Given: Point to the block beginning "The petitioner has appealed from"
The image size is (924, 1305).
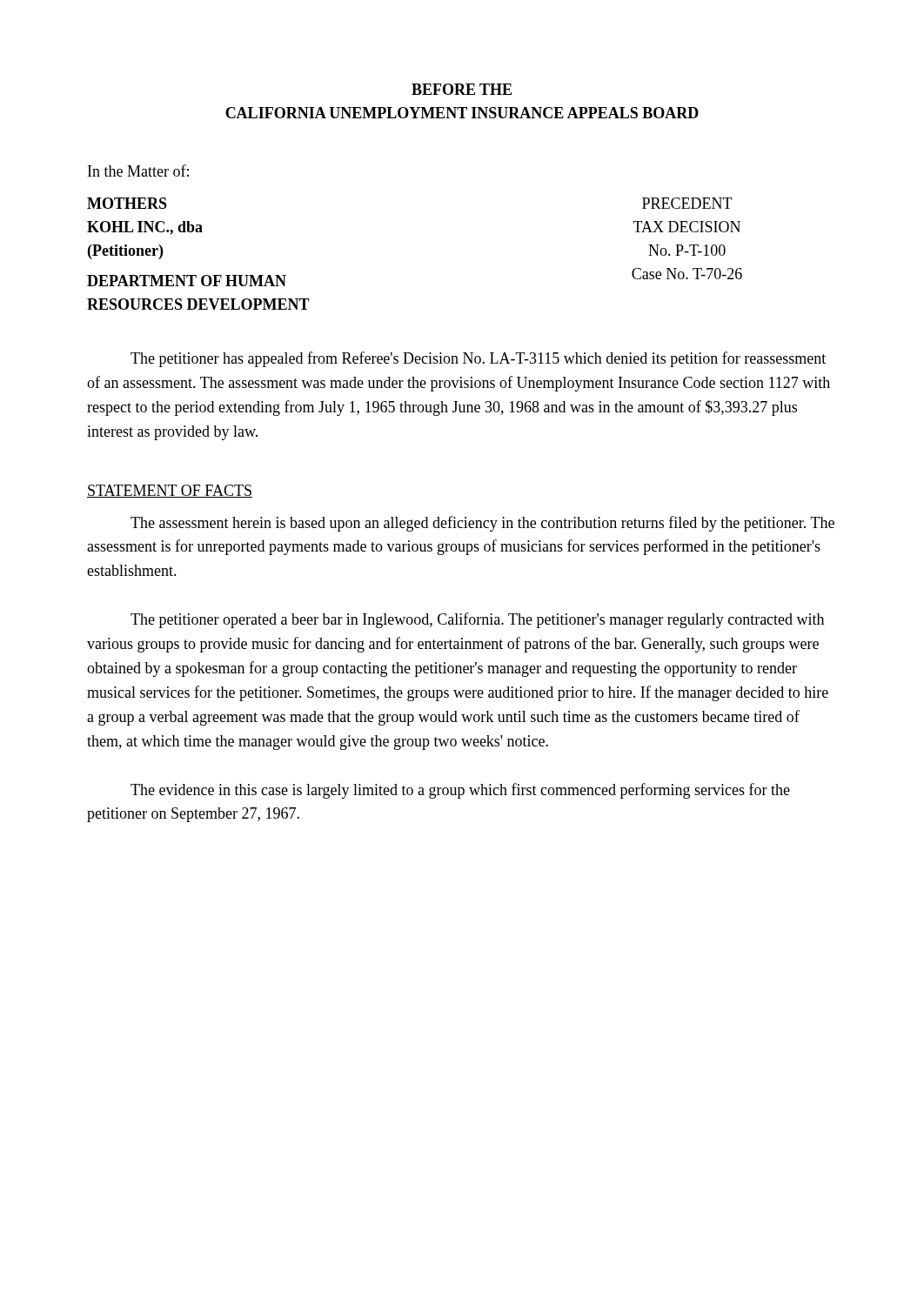Looking at the screenshot, I should pyautogui.click(x=459, y=395).
